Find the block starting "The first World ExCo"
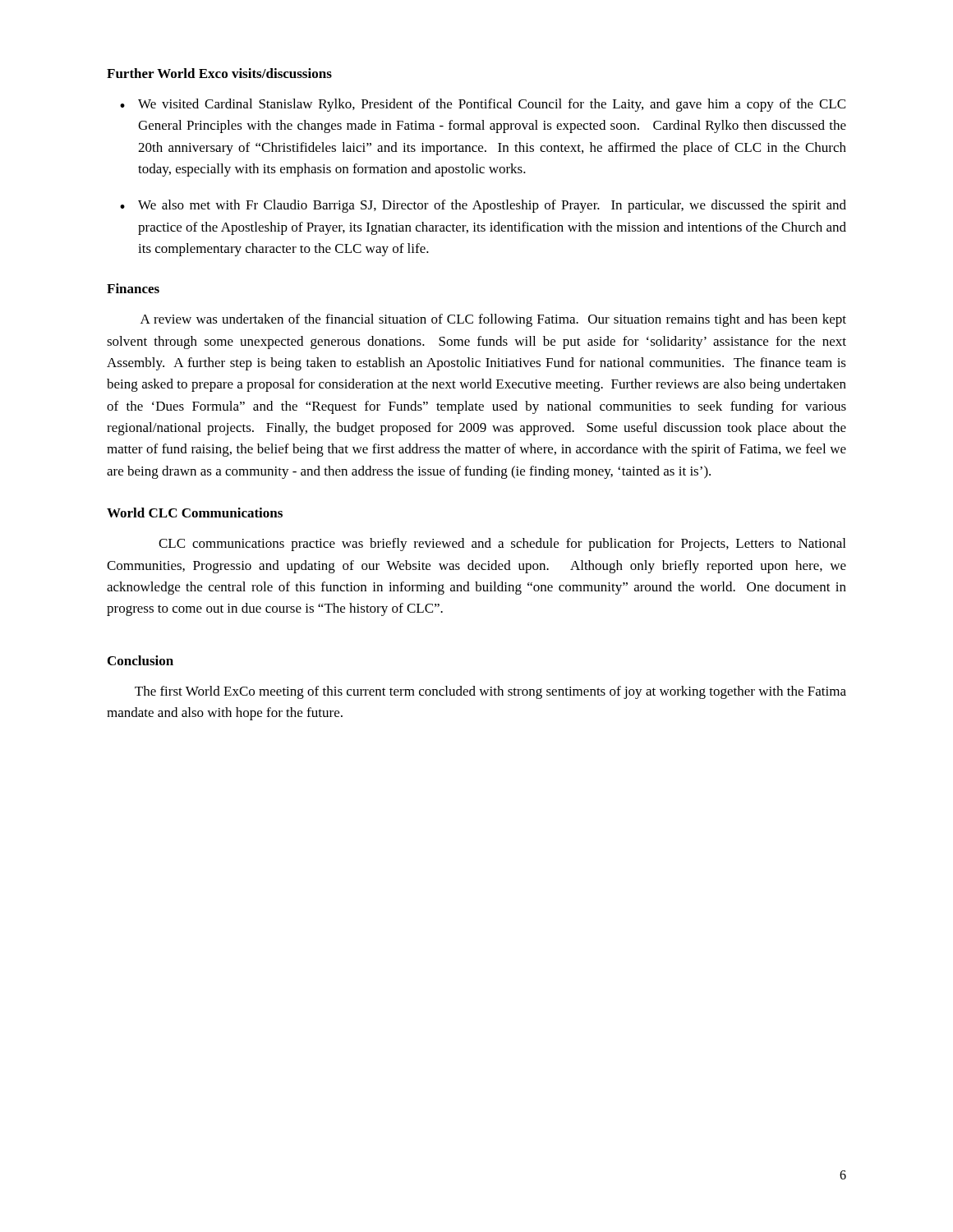Screen dimensions: 1232x953 (476, 702)
